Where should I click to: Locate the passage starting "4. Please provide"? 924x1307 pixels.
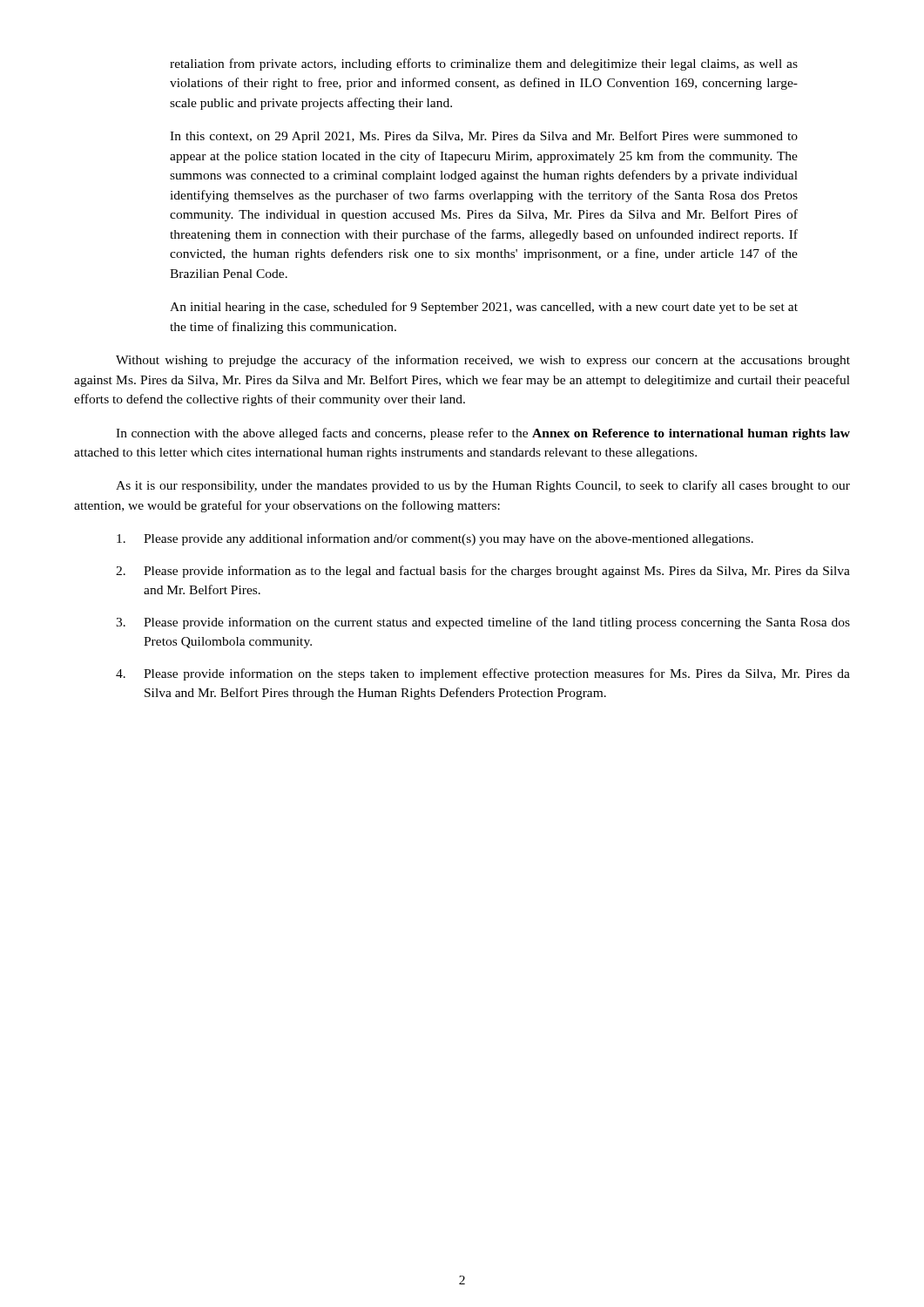(x=462, y=683)
